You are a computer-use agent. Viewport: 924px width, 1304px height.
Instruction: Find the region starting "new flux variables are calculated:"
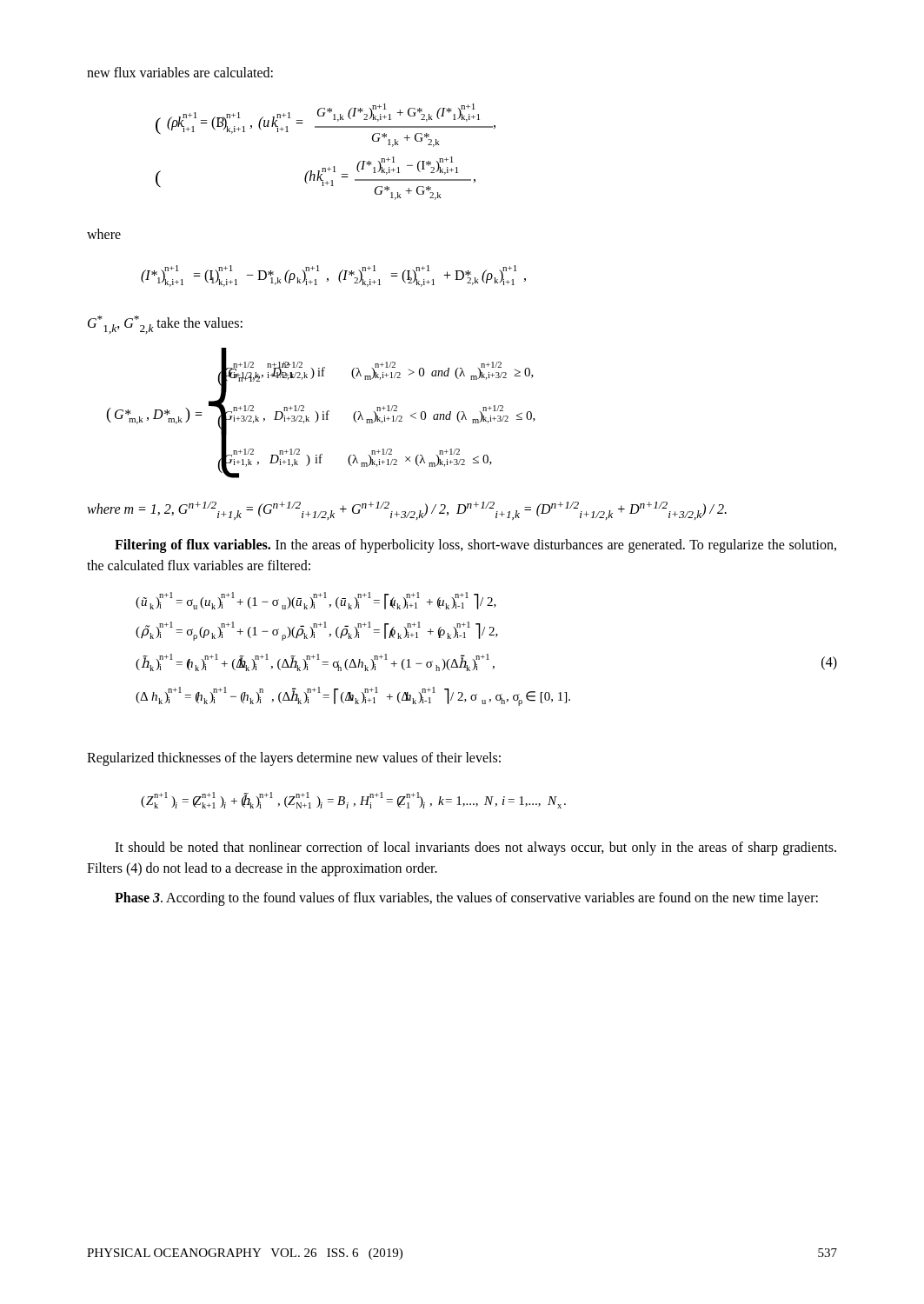(180, 73)
